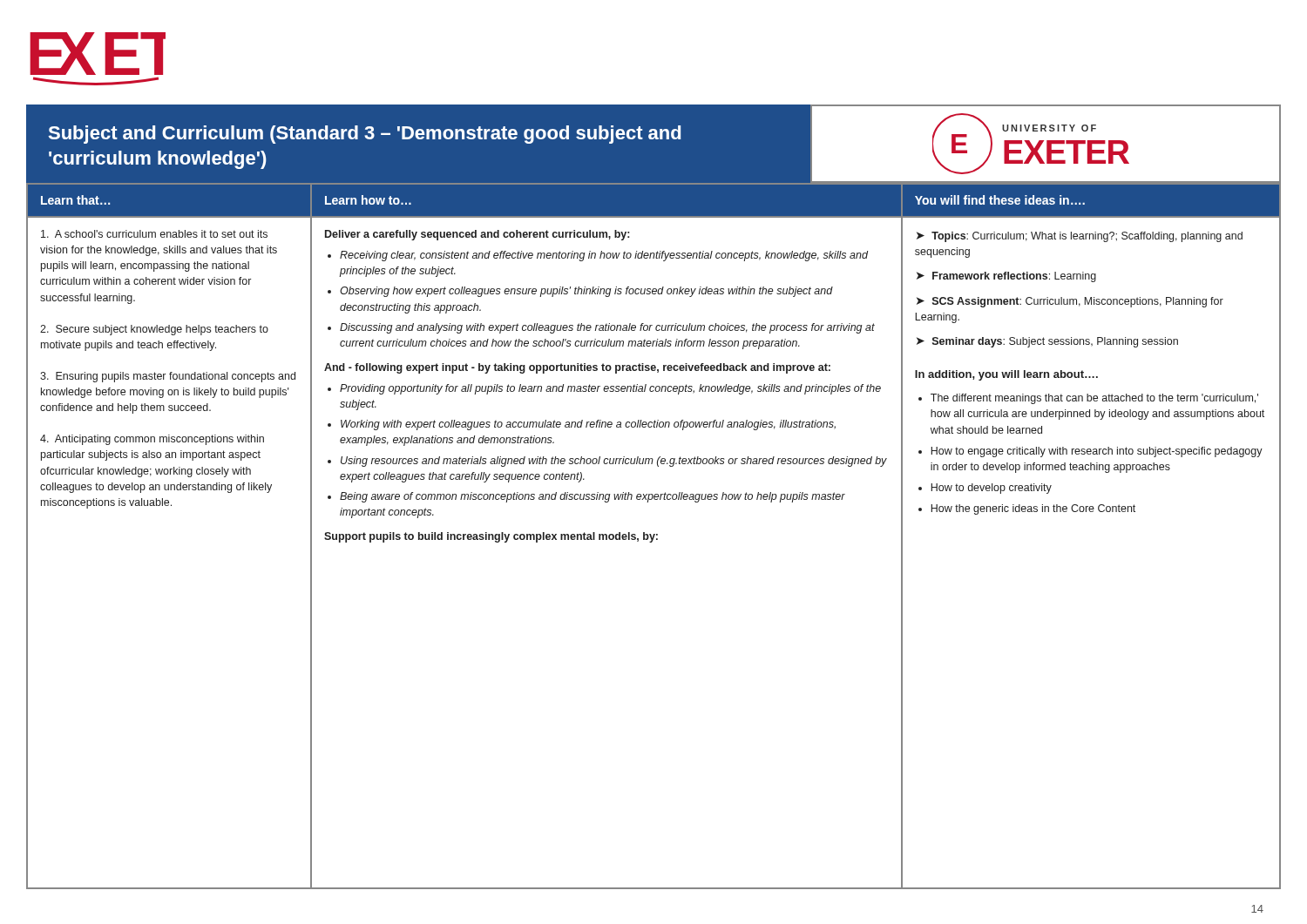Image resolution: width=1307 pixels, height=924 pixels.
Task: Select the title with the text "Subject and Curriculum (Standard 3 – 'Demonstrate"
Action: tap(418, 146)
